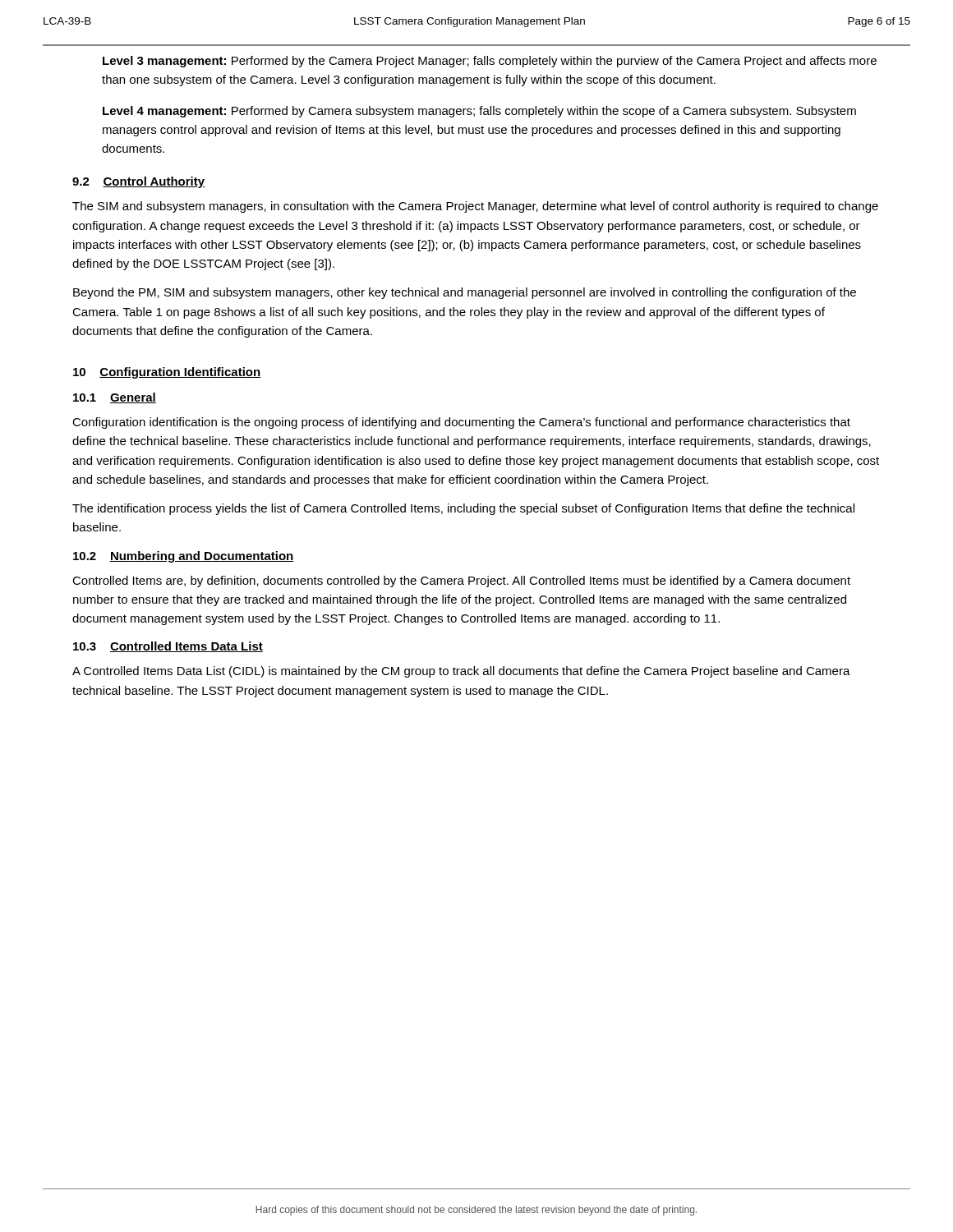Point to the passage starting "9.2 Control Authority"
The width and height of the screenshot is (953, 1232).
pos(139,181)
